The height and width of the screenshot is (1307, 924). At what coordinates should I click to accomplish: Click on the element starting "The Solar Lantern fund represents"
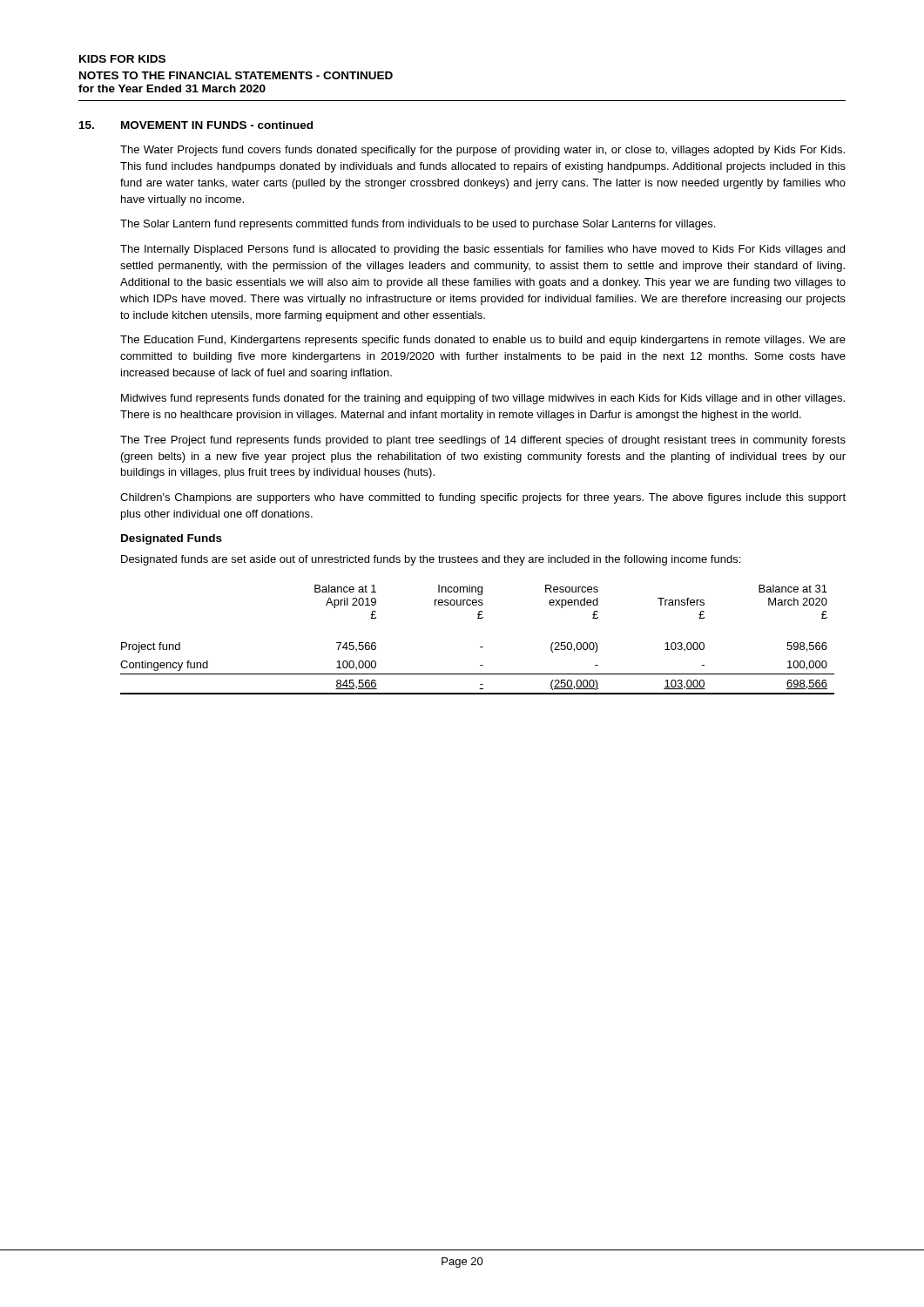click(418, 224)
